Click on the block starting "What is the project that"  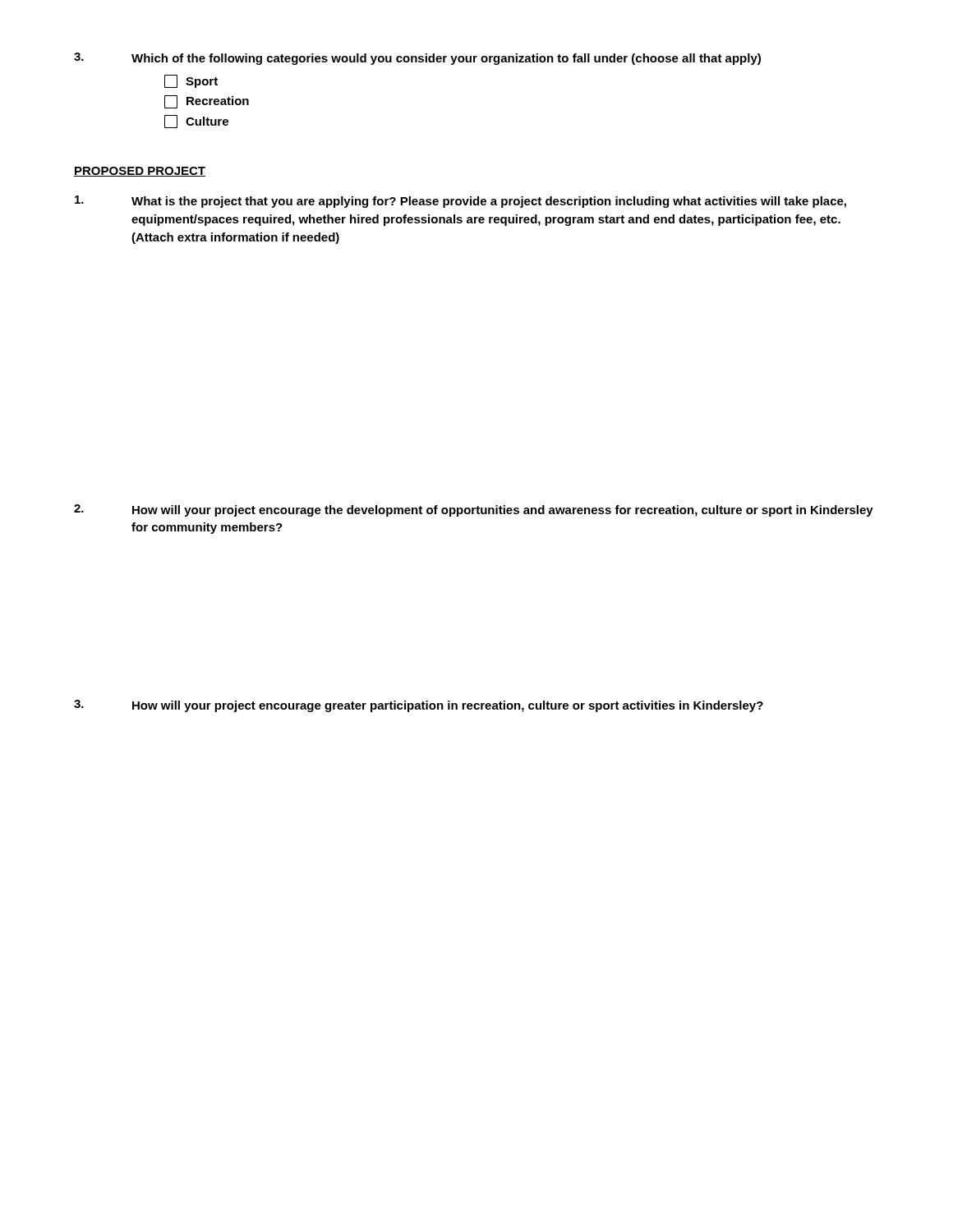476,219
